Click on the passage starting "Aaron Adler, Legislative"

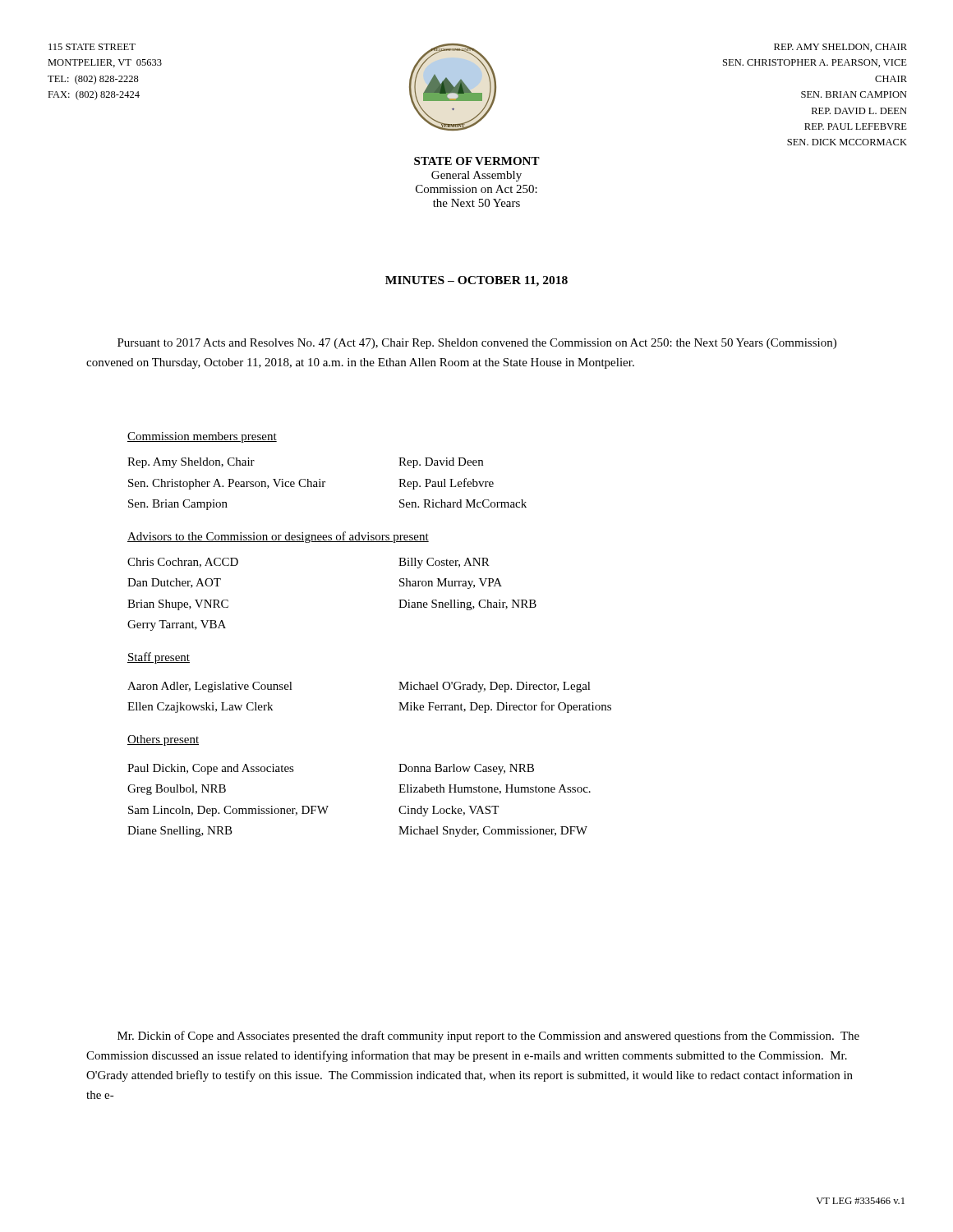(x=210, y=685)
